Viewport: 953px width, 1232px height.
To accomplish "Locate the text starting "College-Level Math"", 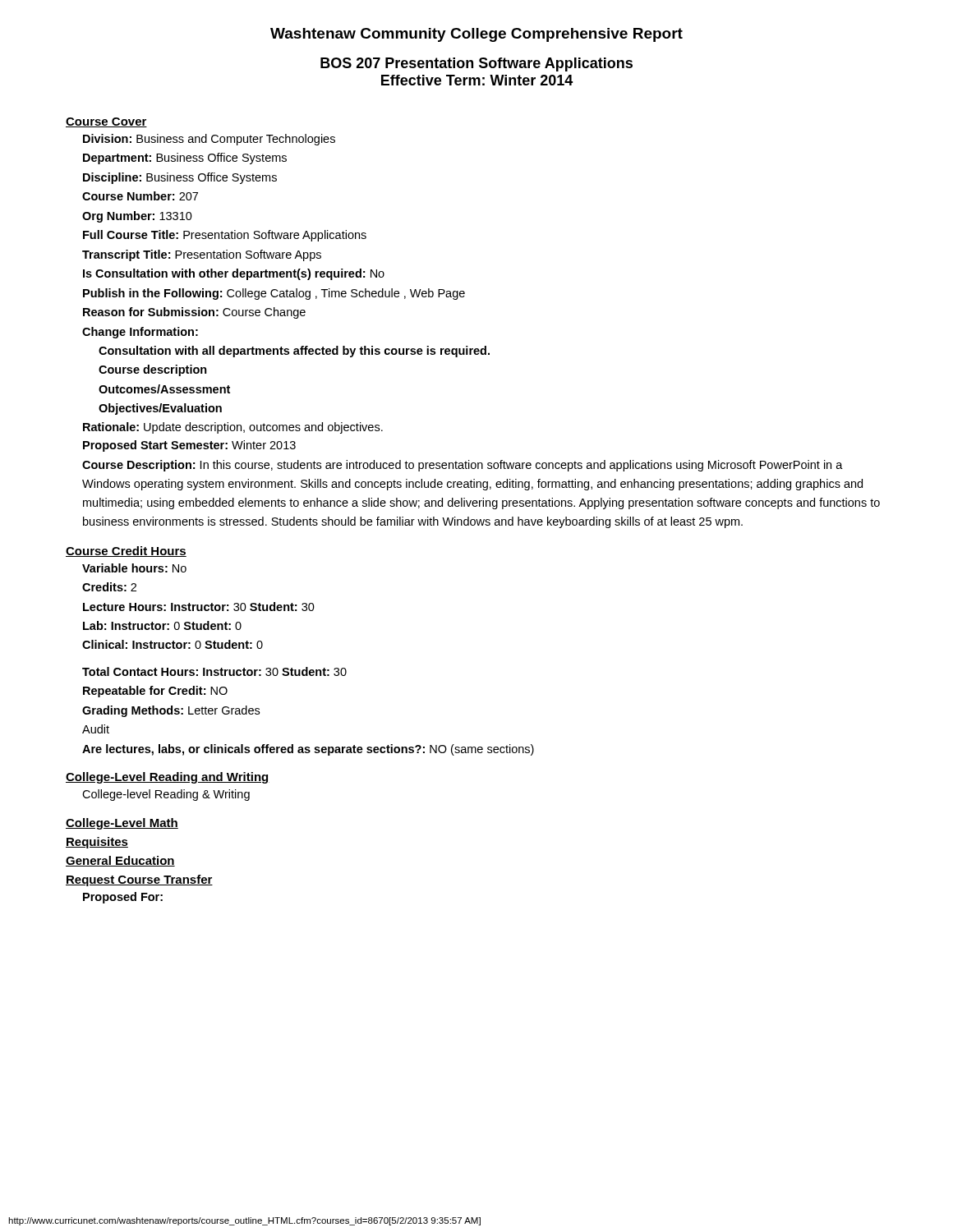I will click(x=122, y=822).
